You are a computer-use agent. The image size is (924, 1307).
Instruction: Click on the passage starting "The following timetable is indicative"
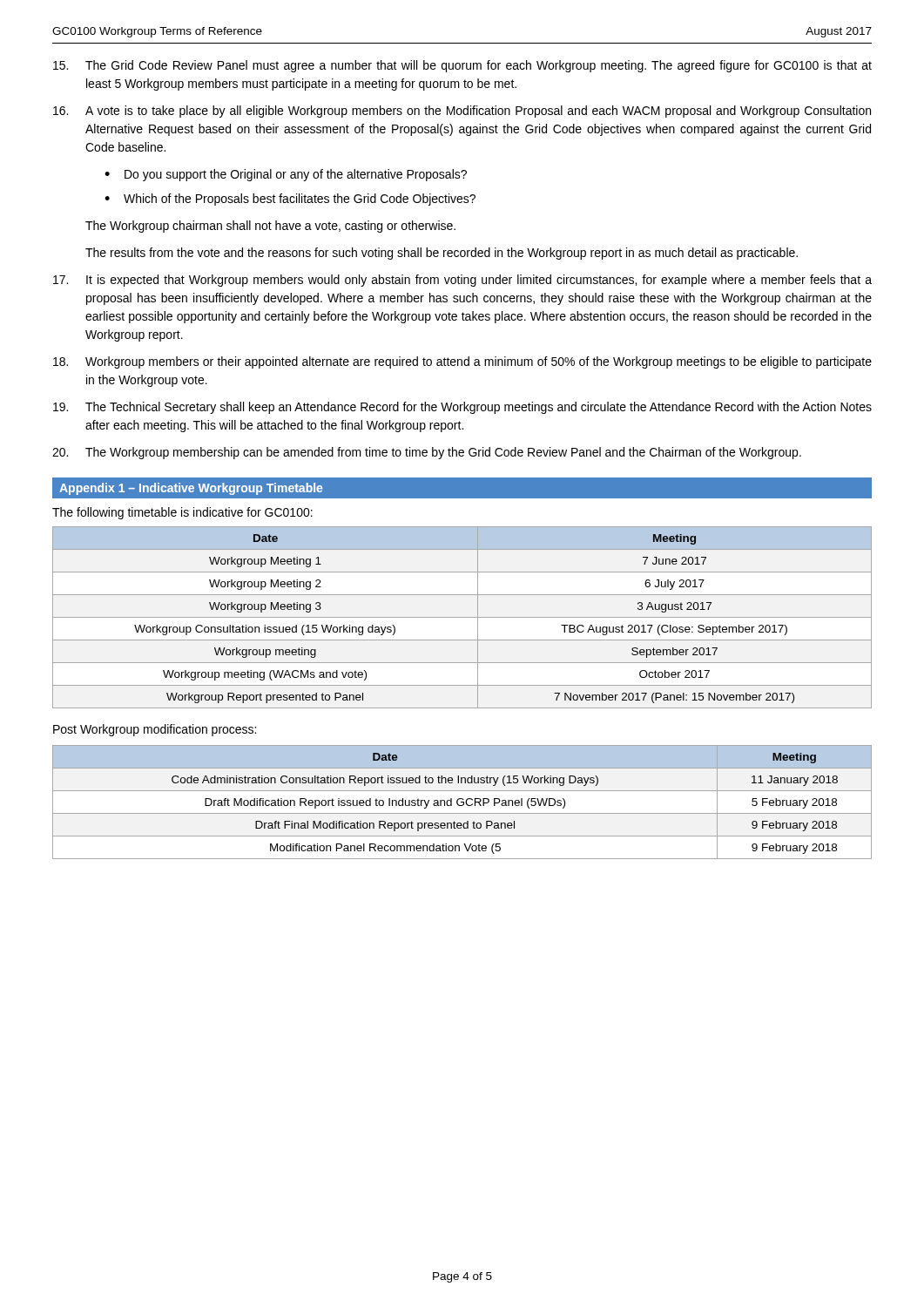click(x=183, y=513)
